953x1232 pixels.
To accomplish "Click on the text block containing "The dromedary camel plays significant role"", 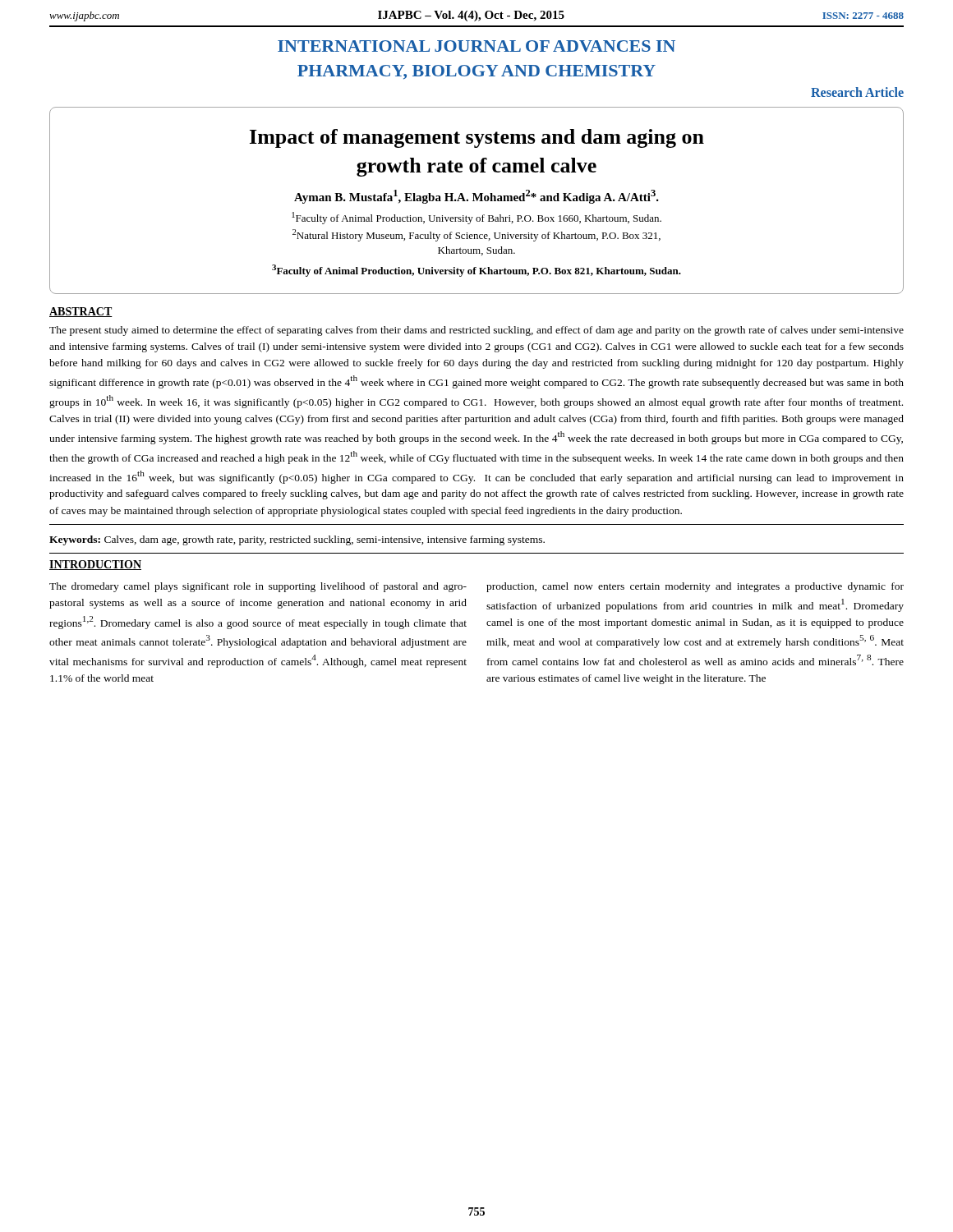I will point(258,632).
